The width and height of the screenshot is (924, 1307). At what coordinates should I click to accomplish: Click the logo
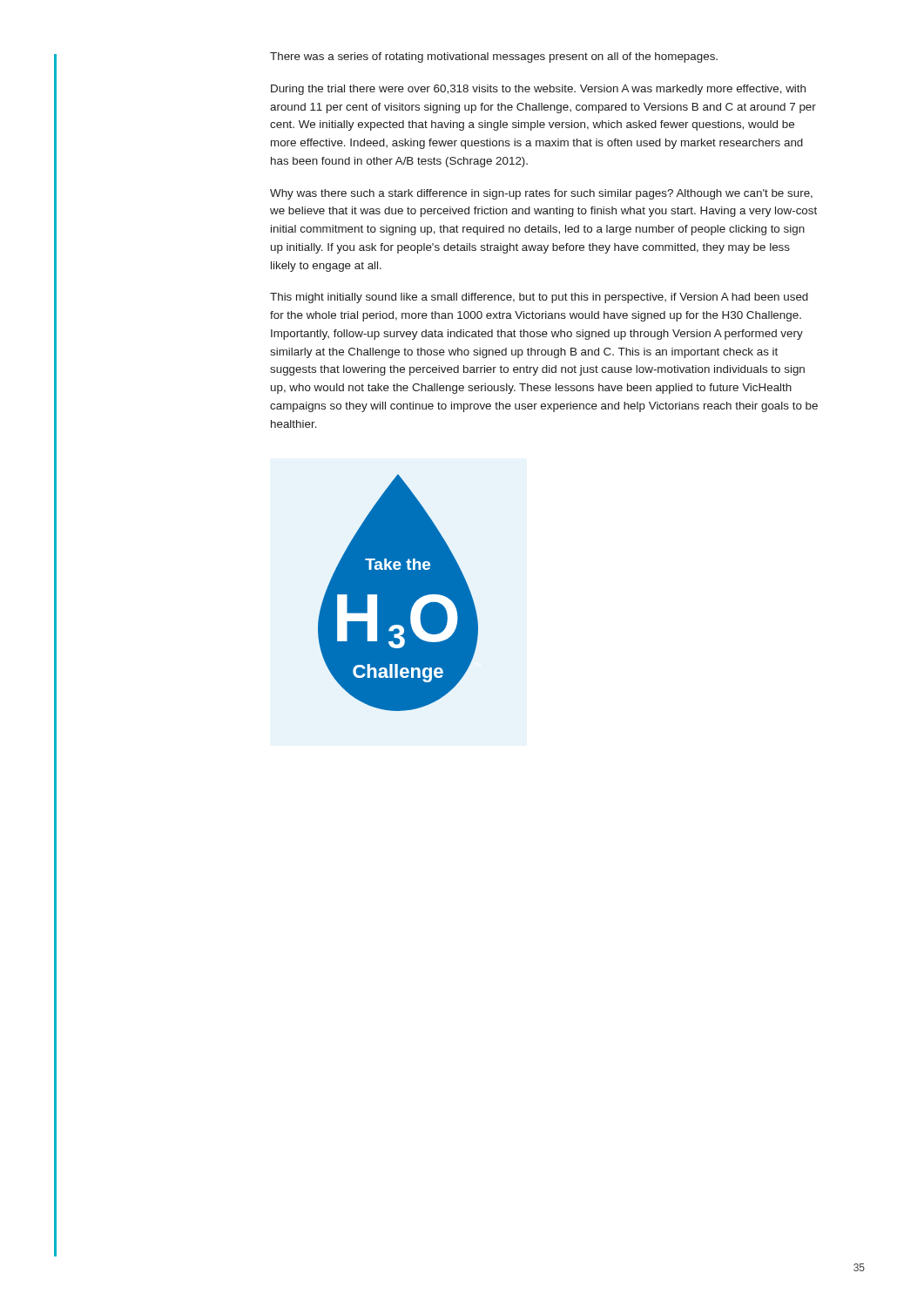click(x=398, y=602)
